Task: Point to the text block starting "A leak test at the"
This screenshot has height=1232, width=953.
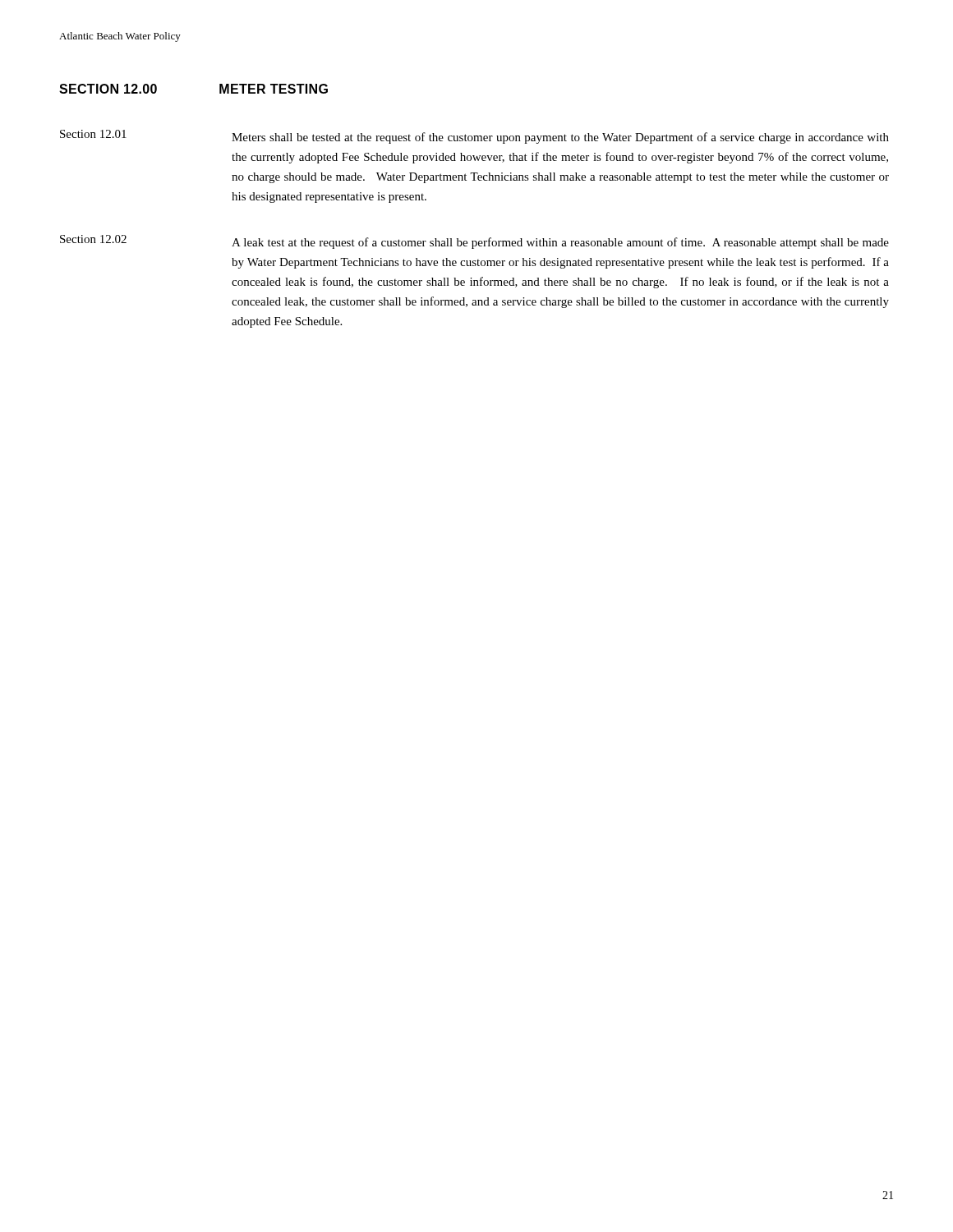Action: (560, 282)
